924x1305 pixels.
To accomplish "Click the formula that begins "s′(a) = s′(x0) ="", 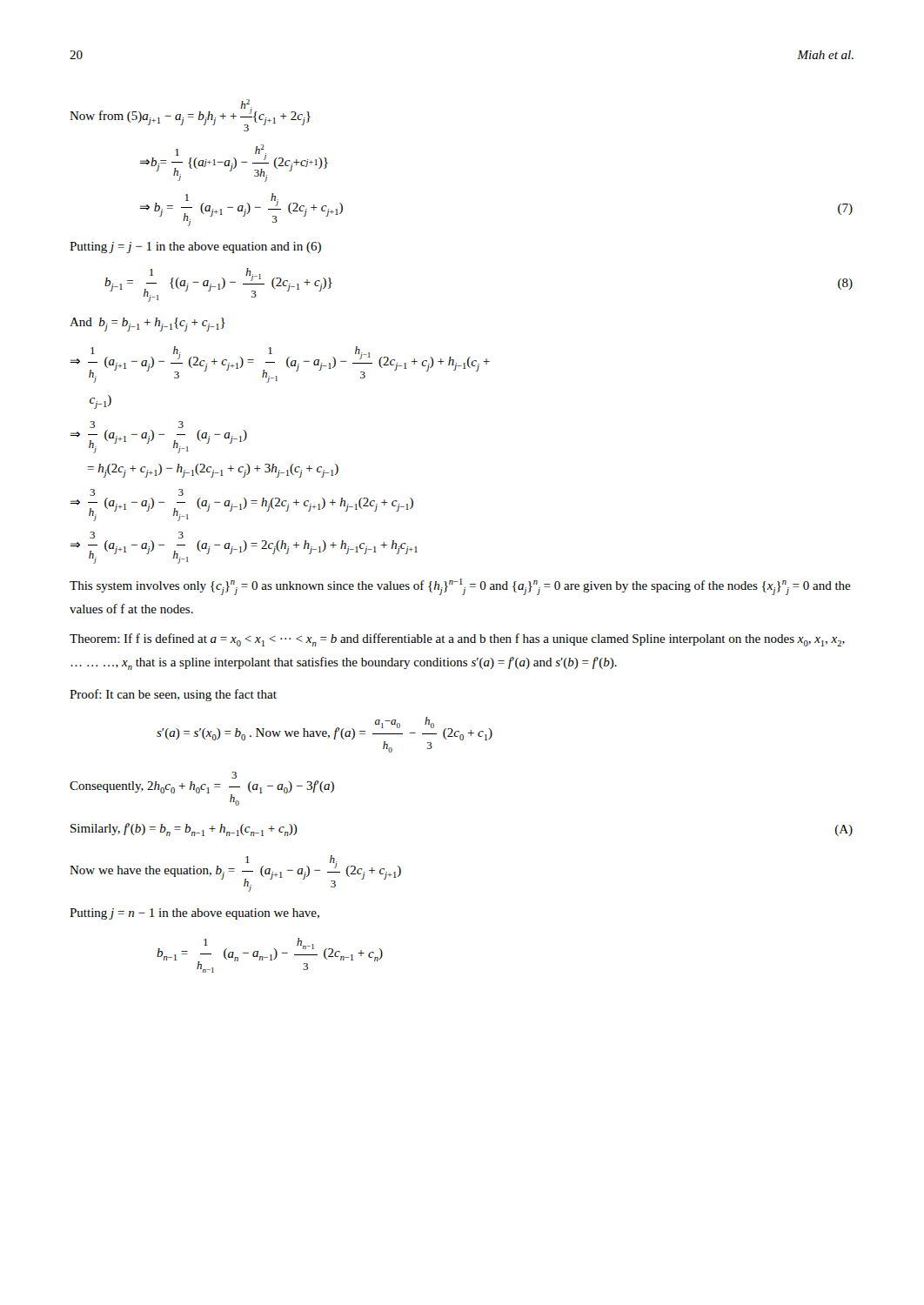I will (325, 734).
